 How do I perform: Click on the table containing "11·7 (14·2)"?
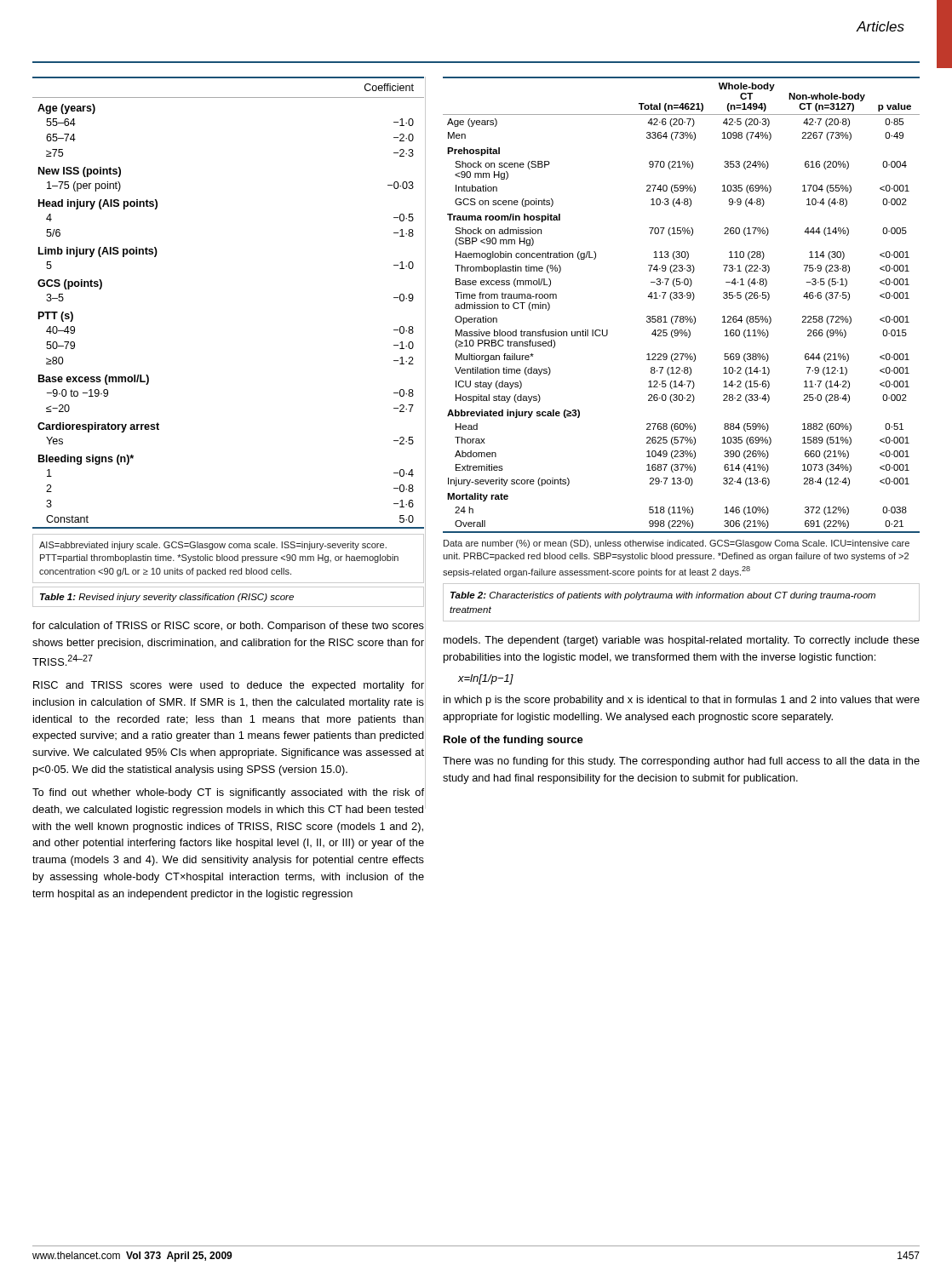tap(681, 305)
